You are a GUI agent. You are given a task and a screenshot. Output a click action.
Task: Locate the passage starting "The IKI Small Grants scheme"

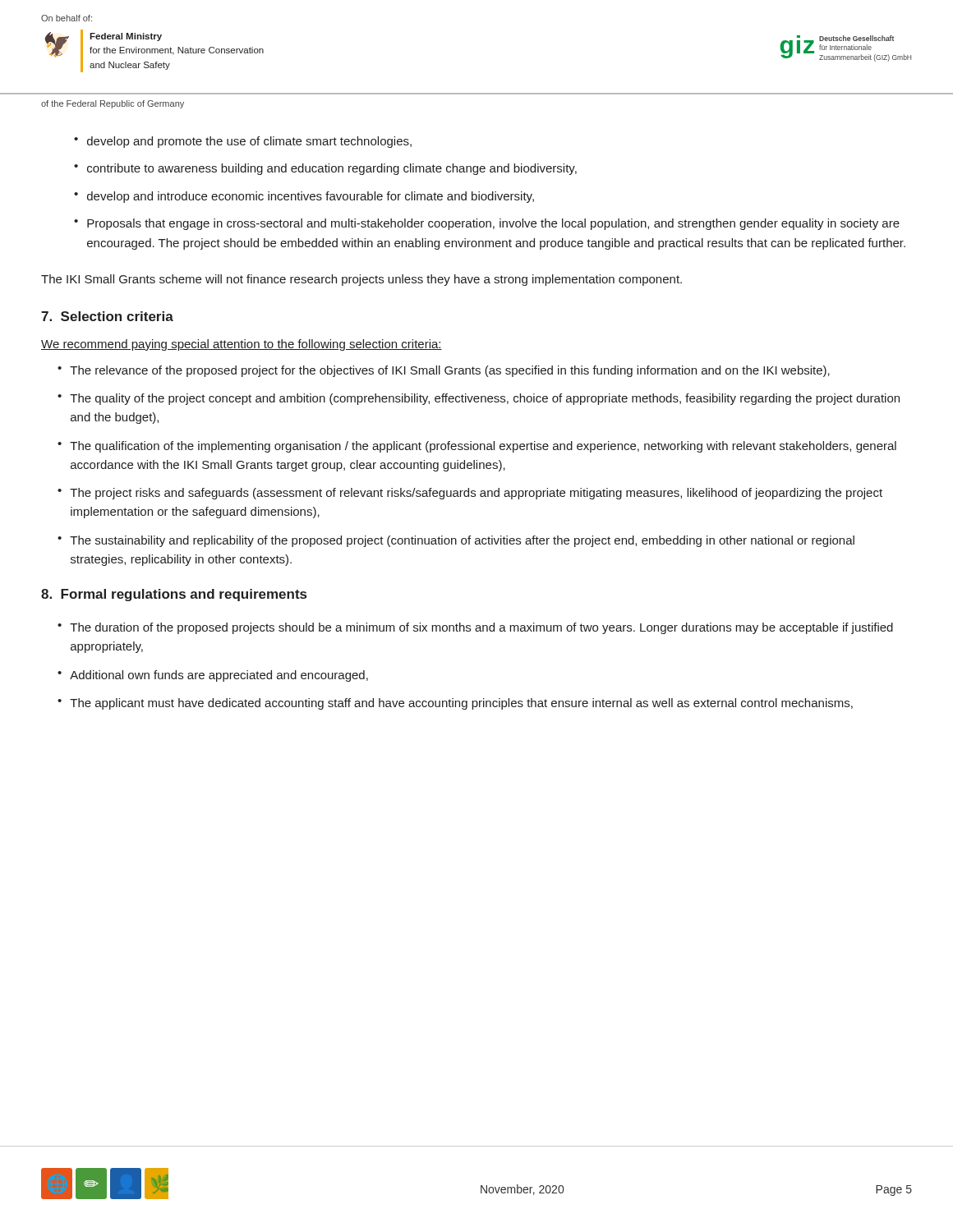coord(362,279)
